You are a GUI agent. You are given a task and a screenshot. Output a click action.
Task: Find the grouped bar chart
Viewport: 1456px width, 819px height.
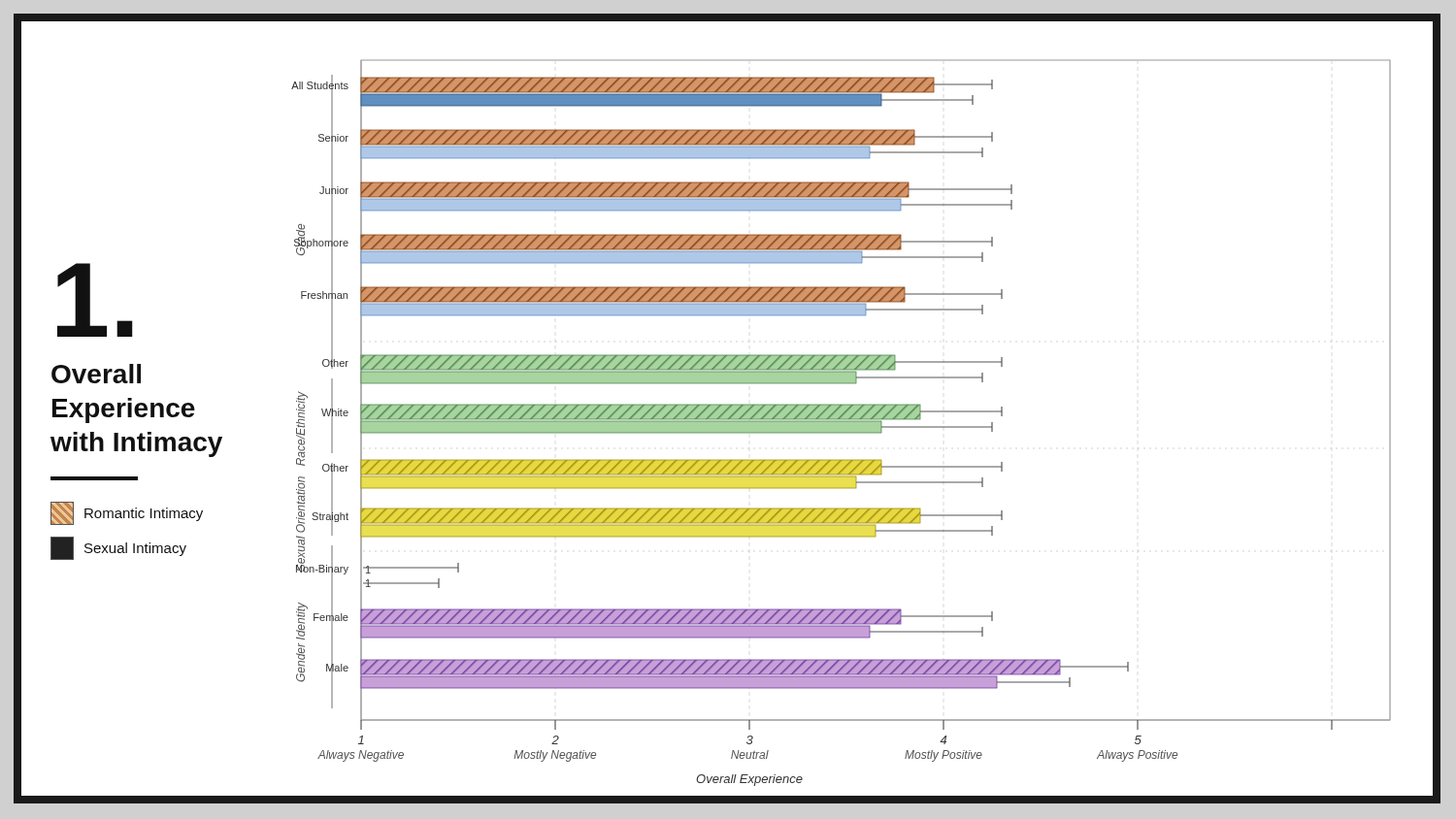(846, 419)
